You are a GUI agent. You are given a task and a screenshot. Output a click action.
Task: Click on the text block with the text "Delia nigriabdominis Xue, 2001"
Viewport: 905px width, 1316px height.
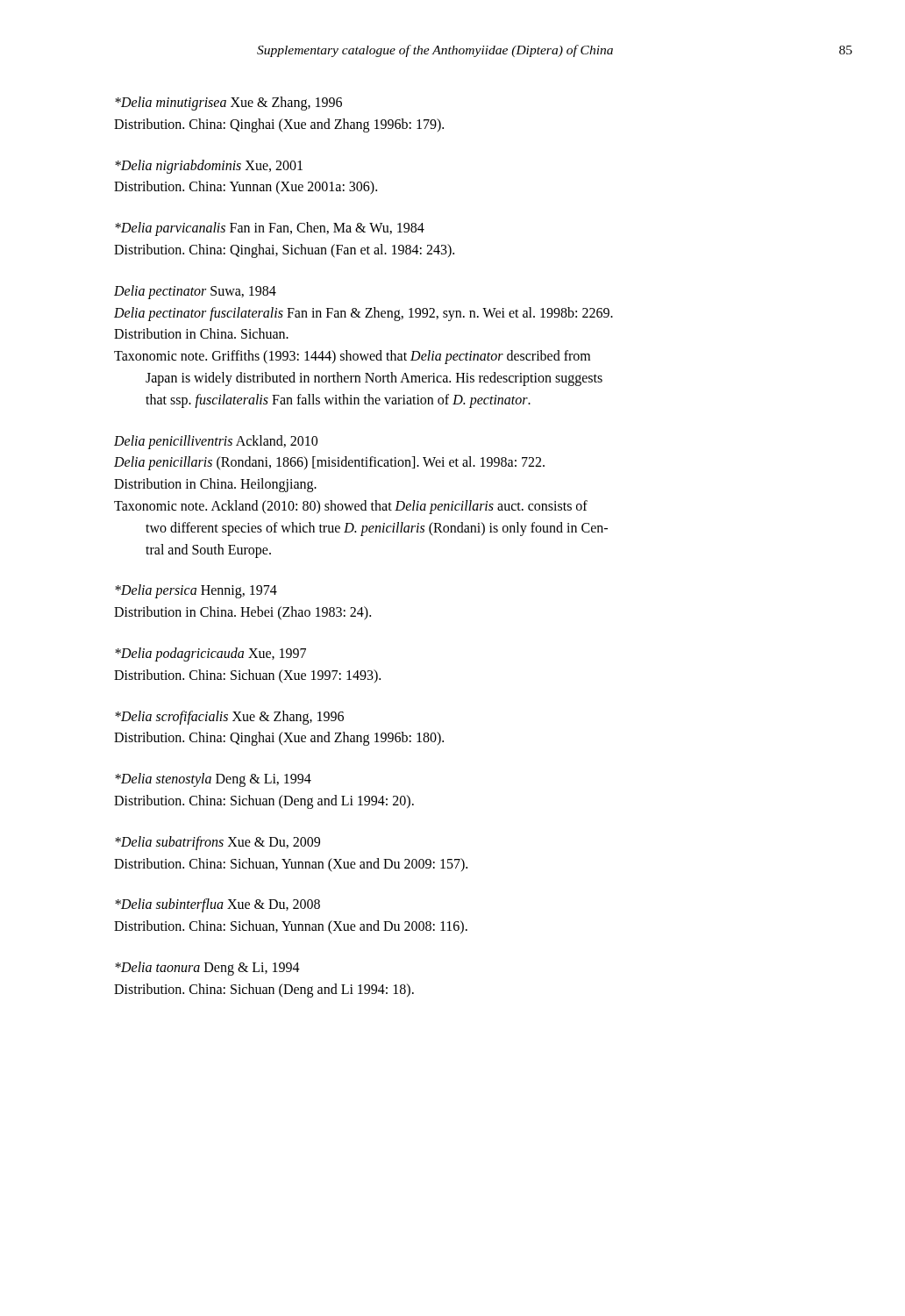[x=209, y=167]
